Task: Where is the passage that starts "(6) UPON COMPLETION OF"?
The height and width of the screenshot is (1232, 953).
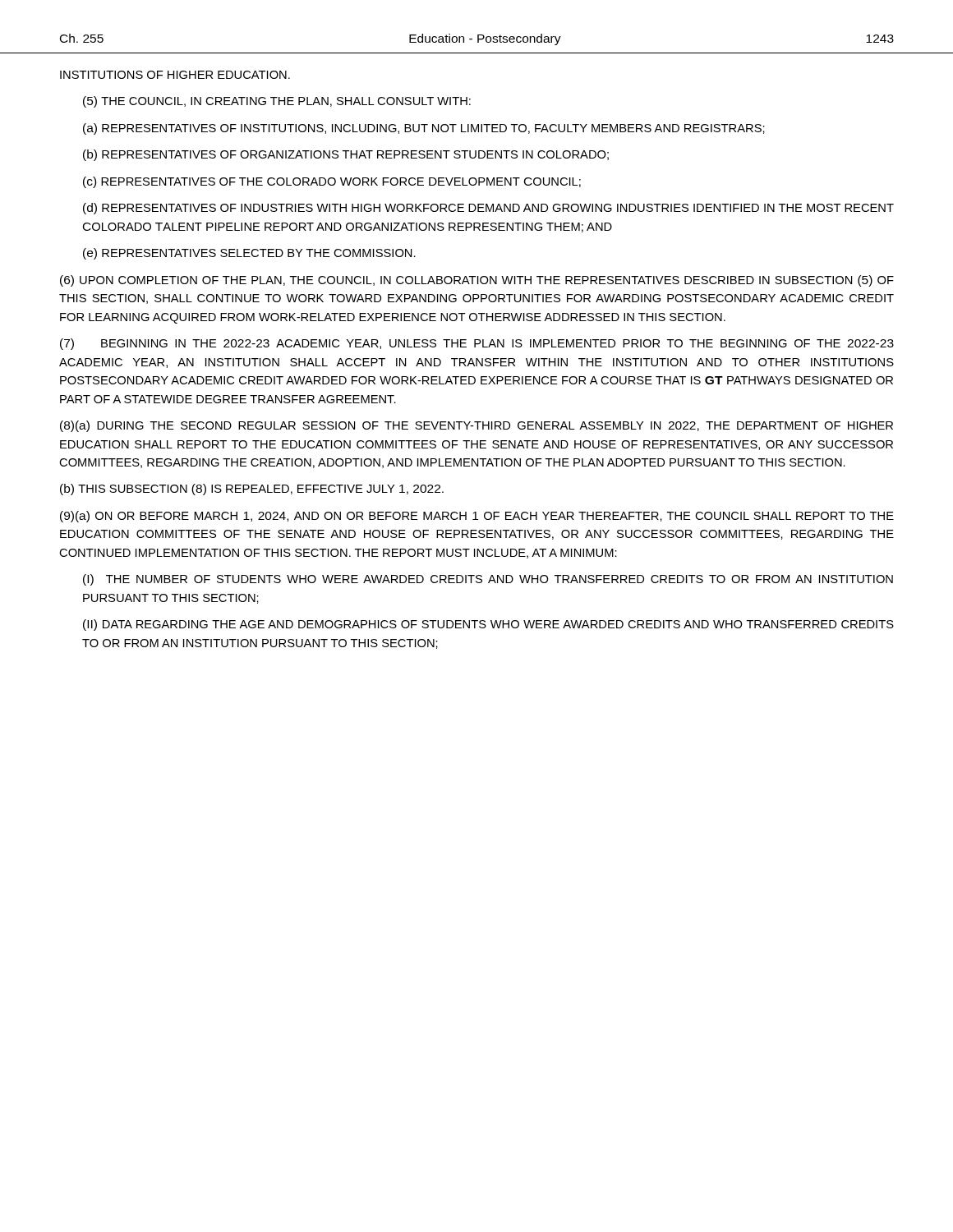Action: coord(476,299)
